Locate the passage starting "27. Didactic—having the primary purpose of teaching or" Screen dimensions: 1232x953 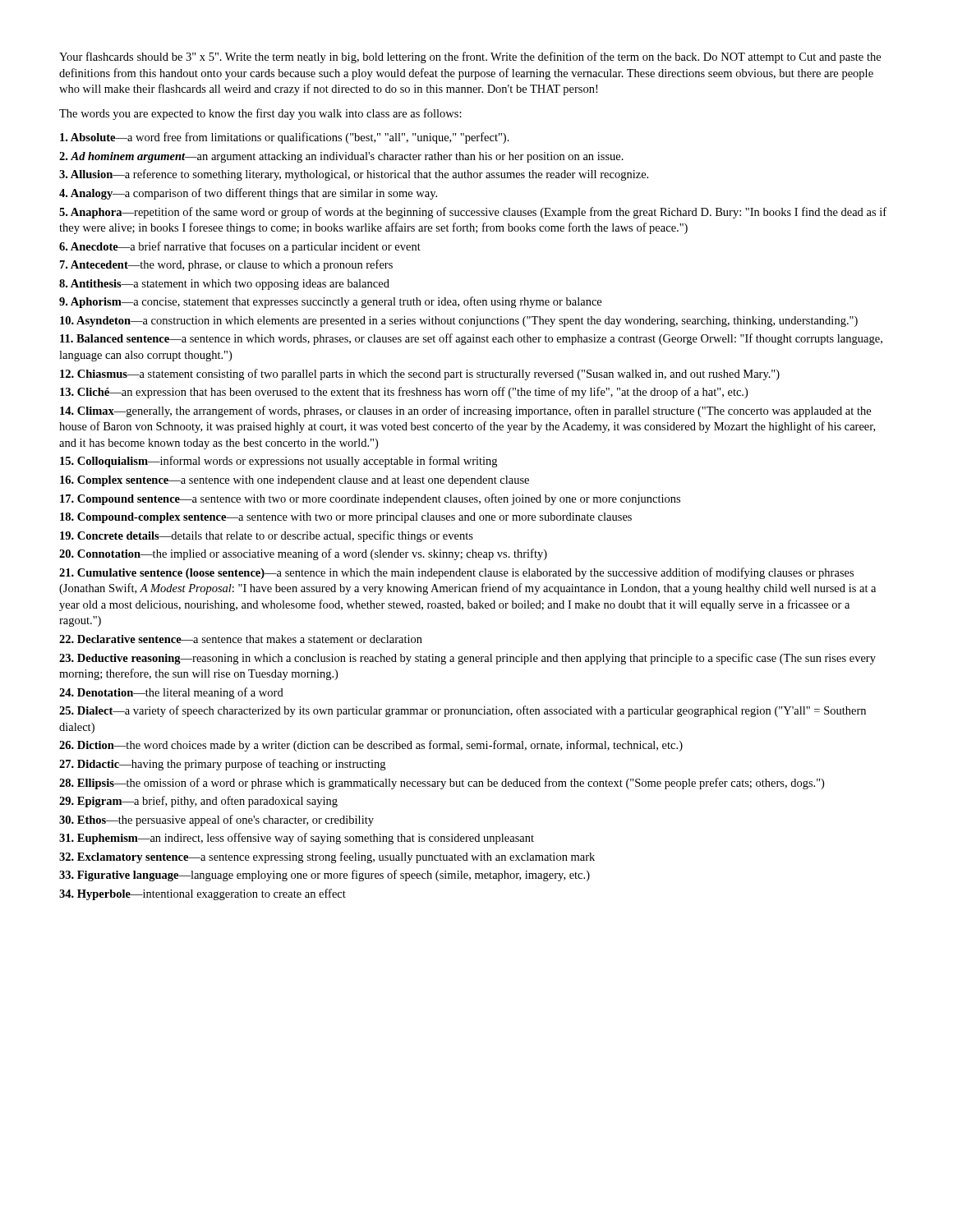(x=222, y=764)
